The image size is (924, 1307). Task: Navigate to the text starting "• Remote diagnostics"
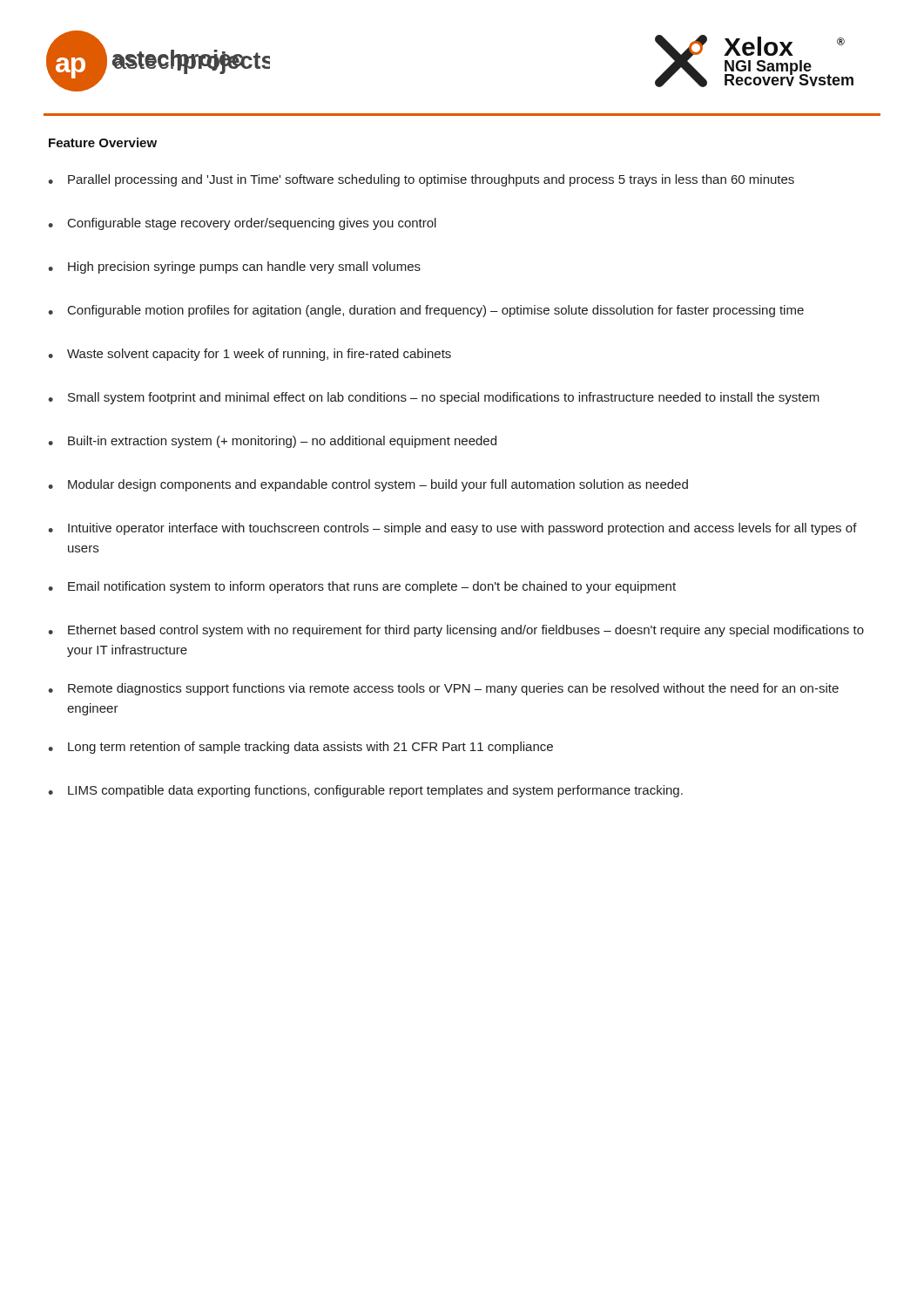point(462,698)
